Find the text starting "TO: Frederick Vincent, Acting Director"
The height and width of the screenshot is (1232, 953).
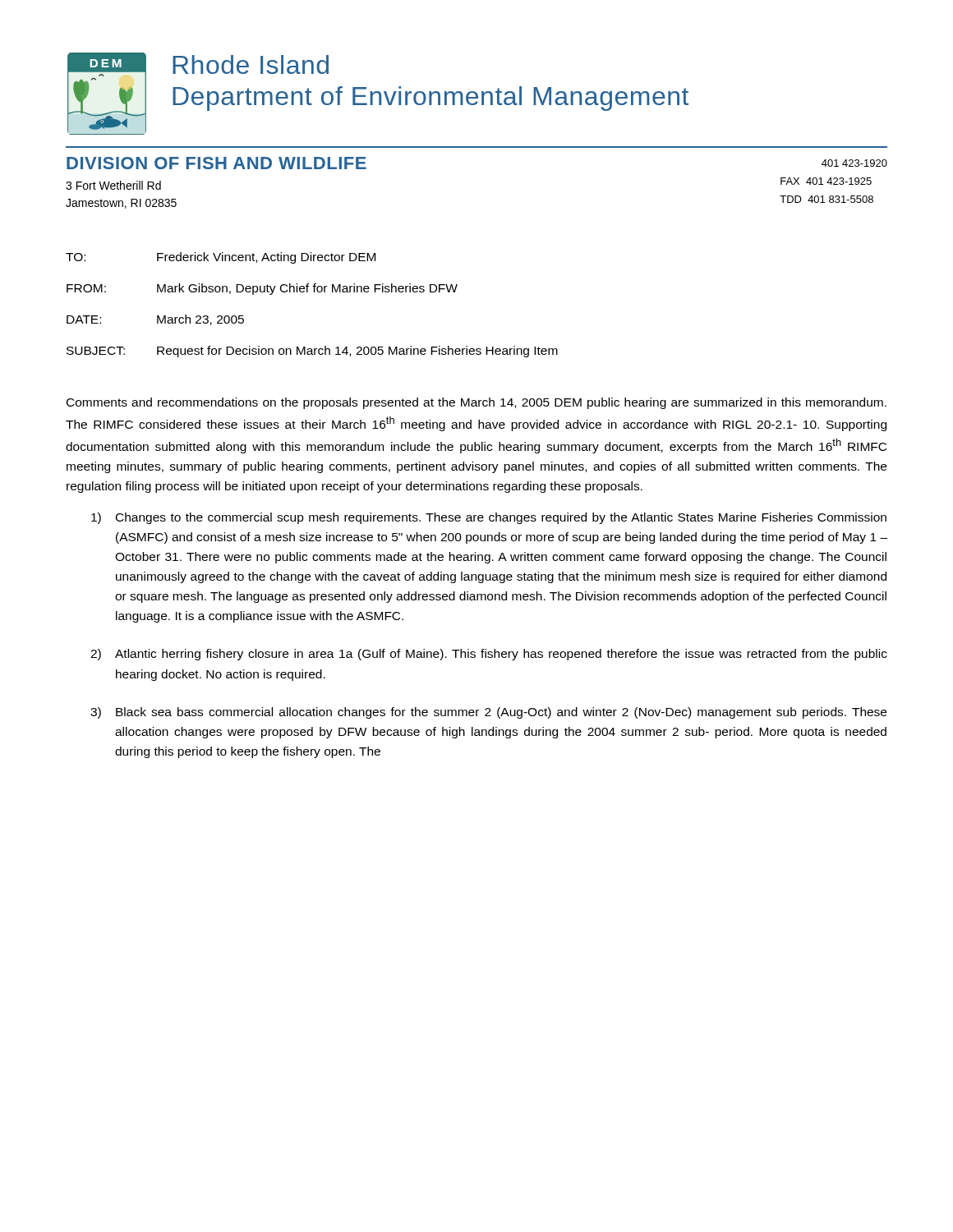[x=221, y=258]
